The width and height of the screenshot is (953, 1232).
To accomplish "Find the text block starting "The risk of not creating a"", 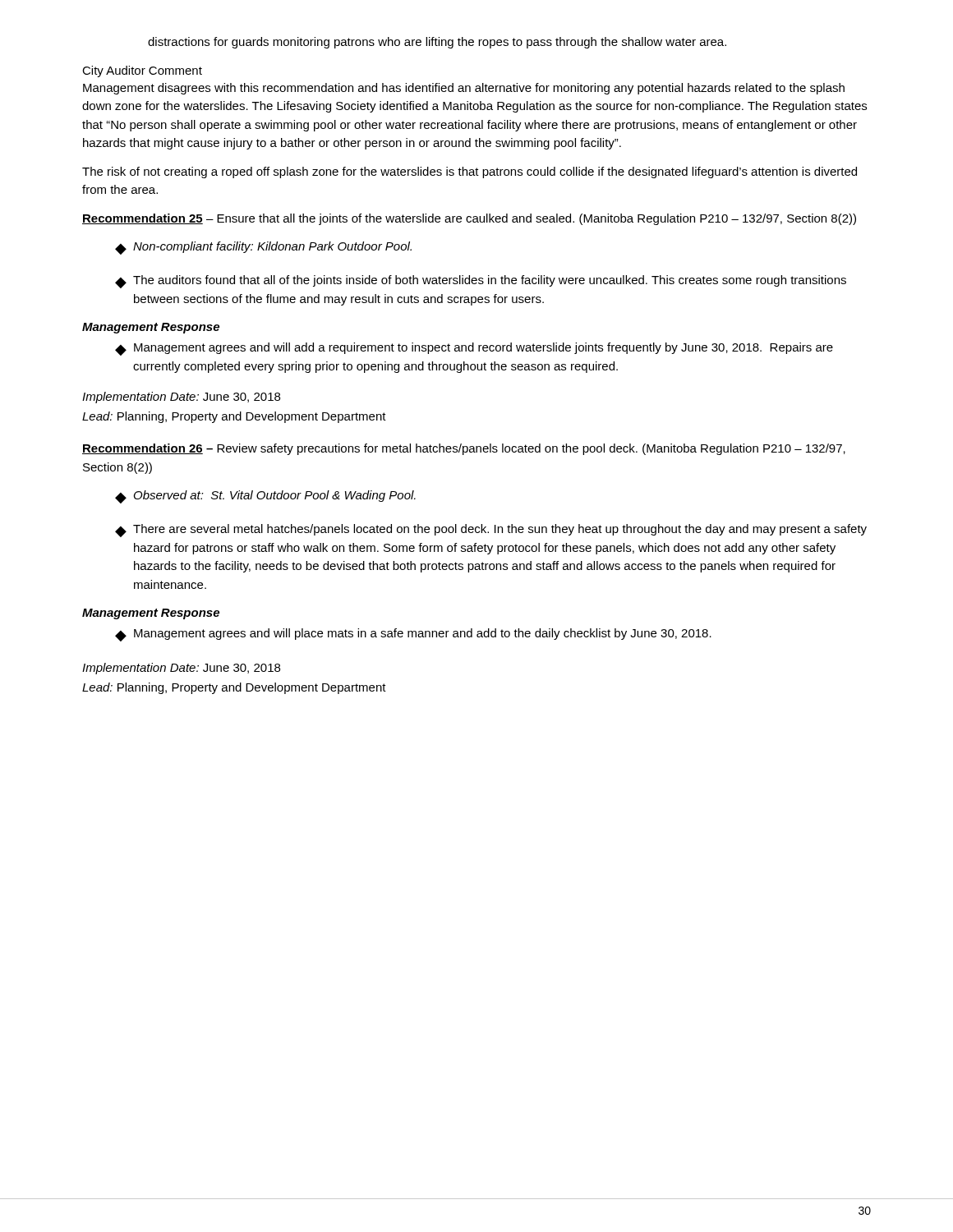I will click(x=470, y=180).
